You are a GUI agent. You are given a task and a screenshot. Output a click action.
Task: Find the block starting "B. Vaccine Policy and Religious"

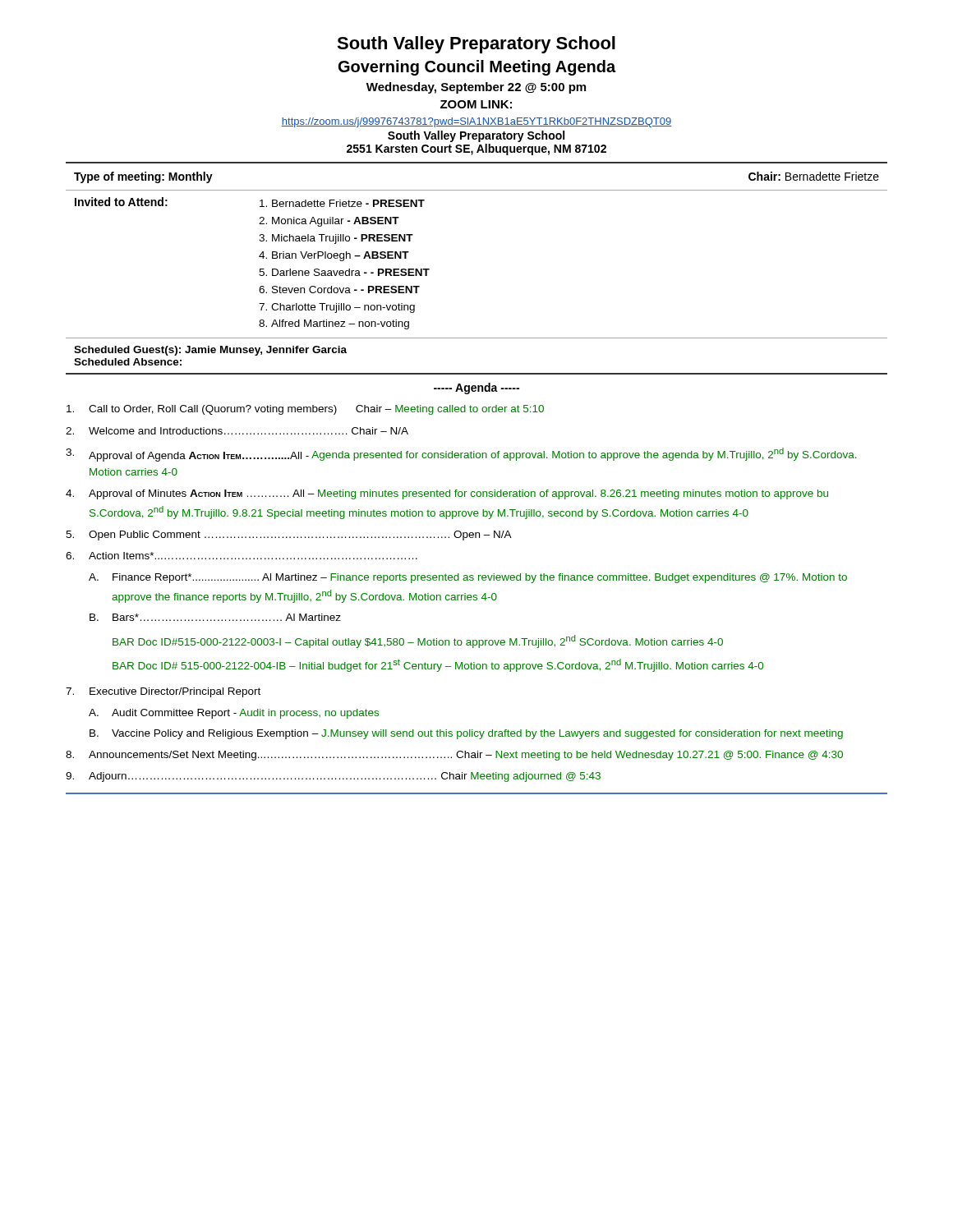[x=488, y=734]
